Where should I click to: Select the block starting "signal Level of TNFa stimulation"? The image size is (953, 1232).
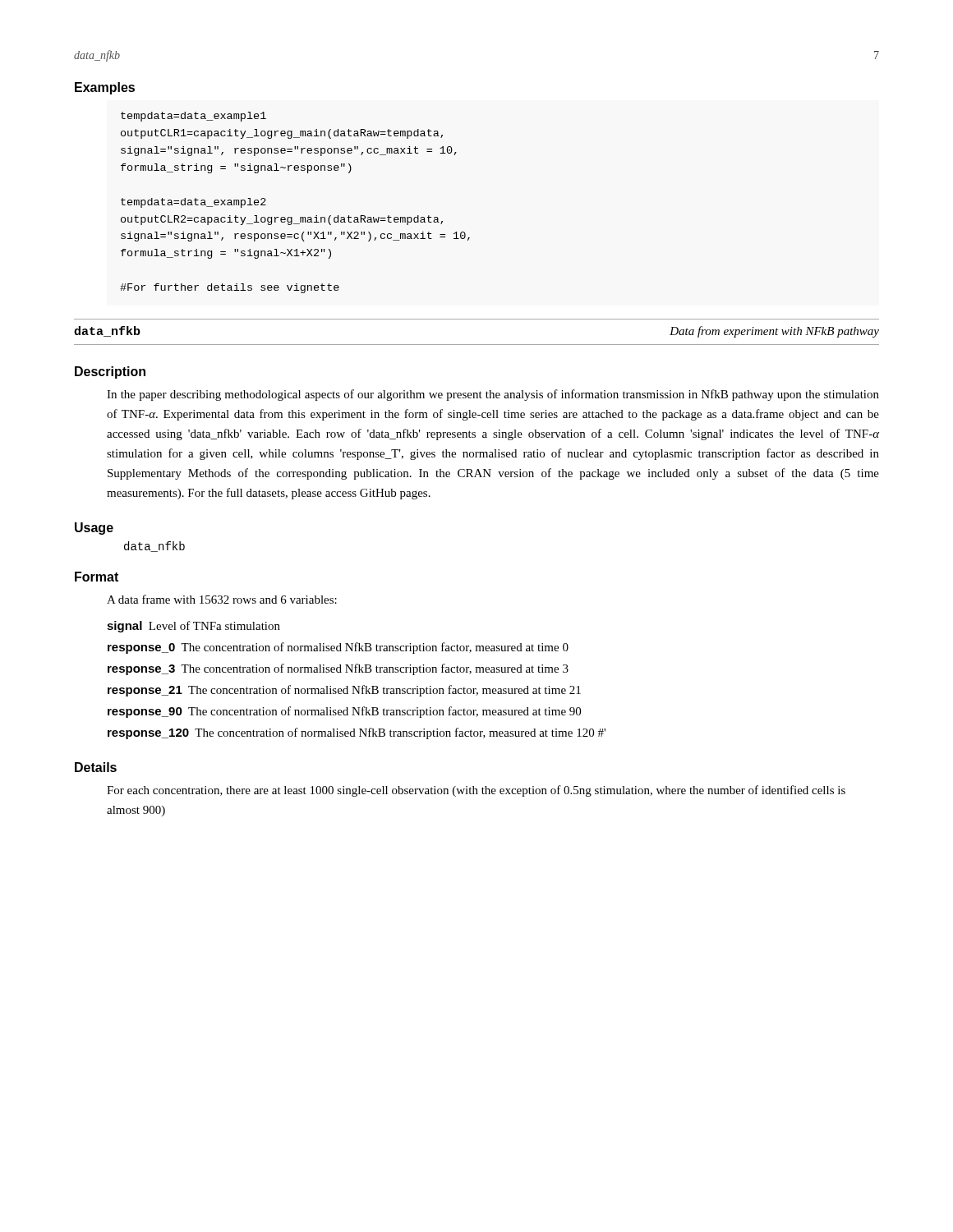pyautogui.click(x=194, y=626)
